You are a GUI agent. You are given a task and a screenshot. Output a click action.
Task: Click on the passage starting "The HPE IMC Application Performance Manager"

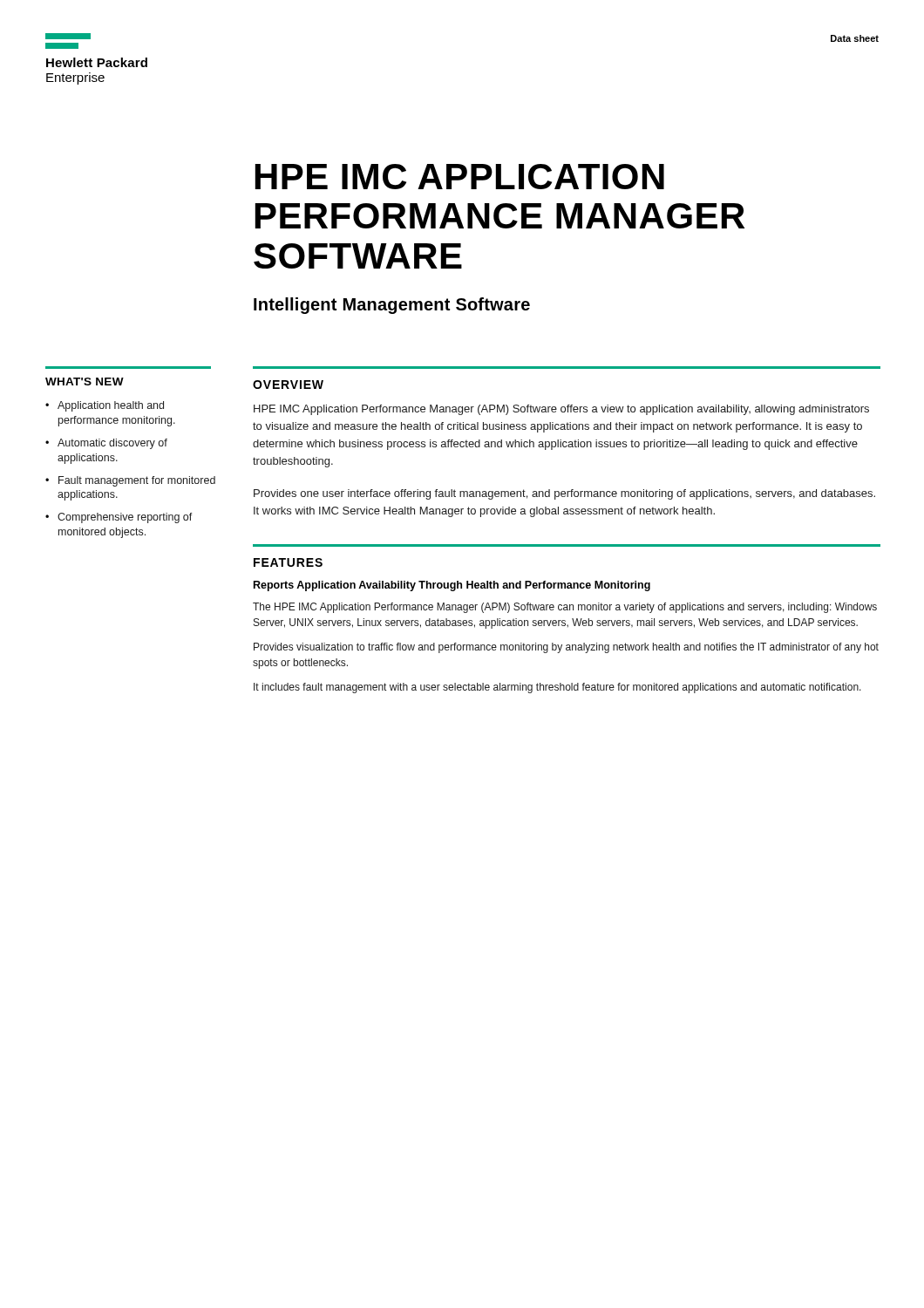click(x=565, y=614)
